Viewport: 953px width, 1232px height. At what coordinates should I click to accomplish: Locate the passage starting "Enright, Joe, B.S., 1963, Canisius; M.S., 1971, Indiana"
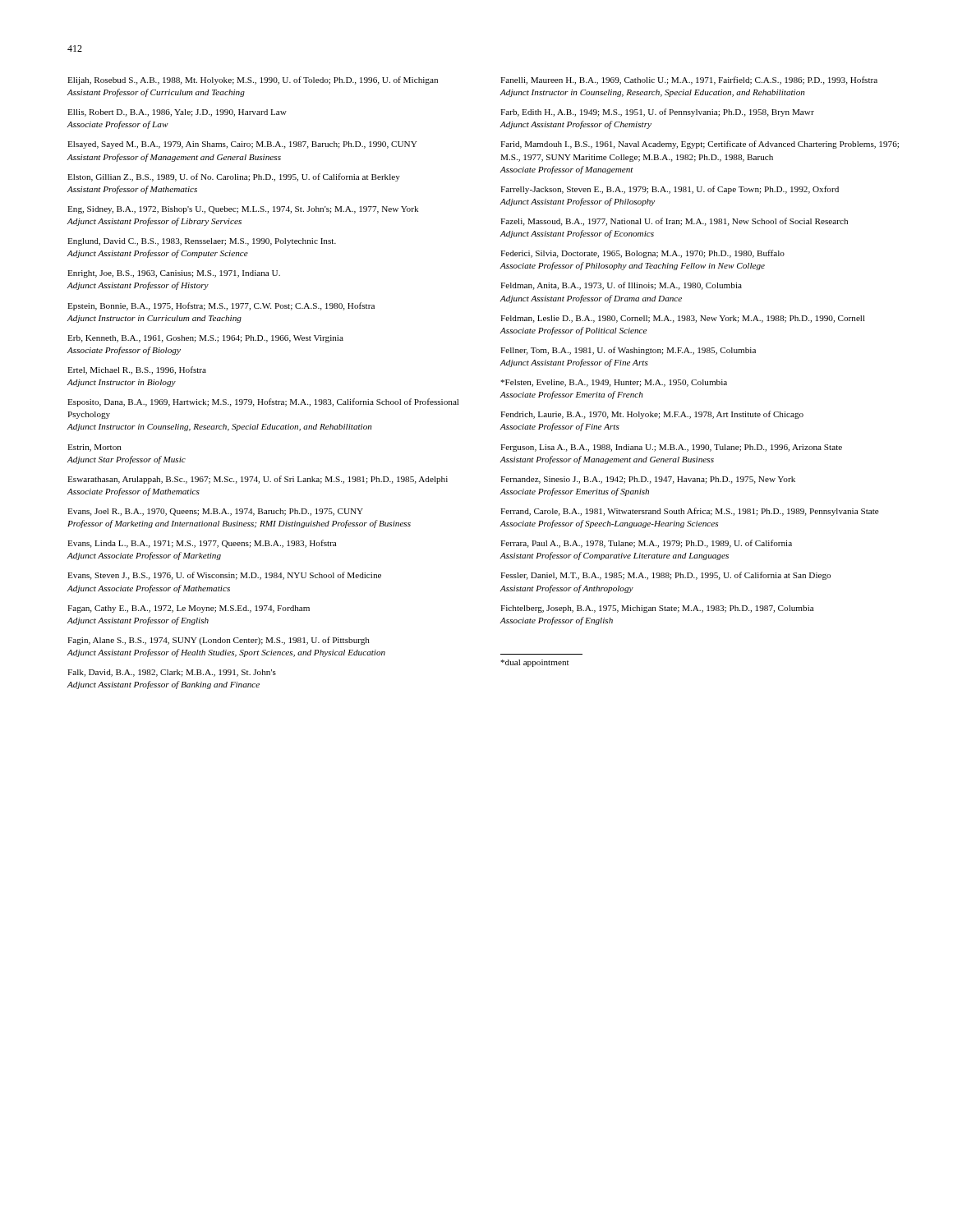(x=269, y=280)
